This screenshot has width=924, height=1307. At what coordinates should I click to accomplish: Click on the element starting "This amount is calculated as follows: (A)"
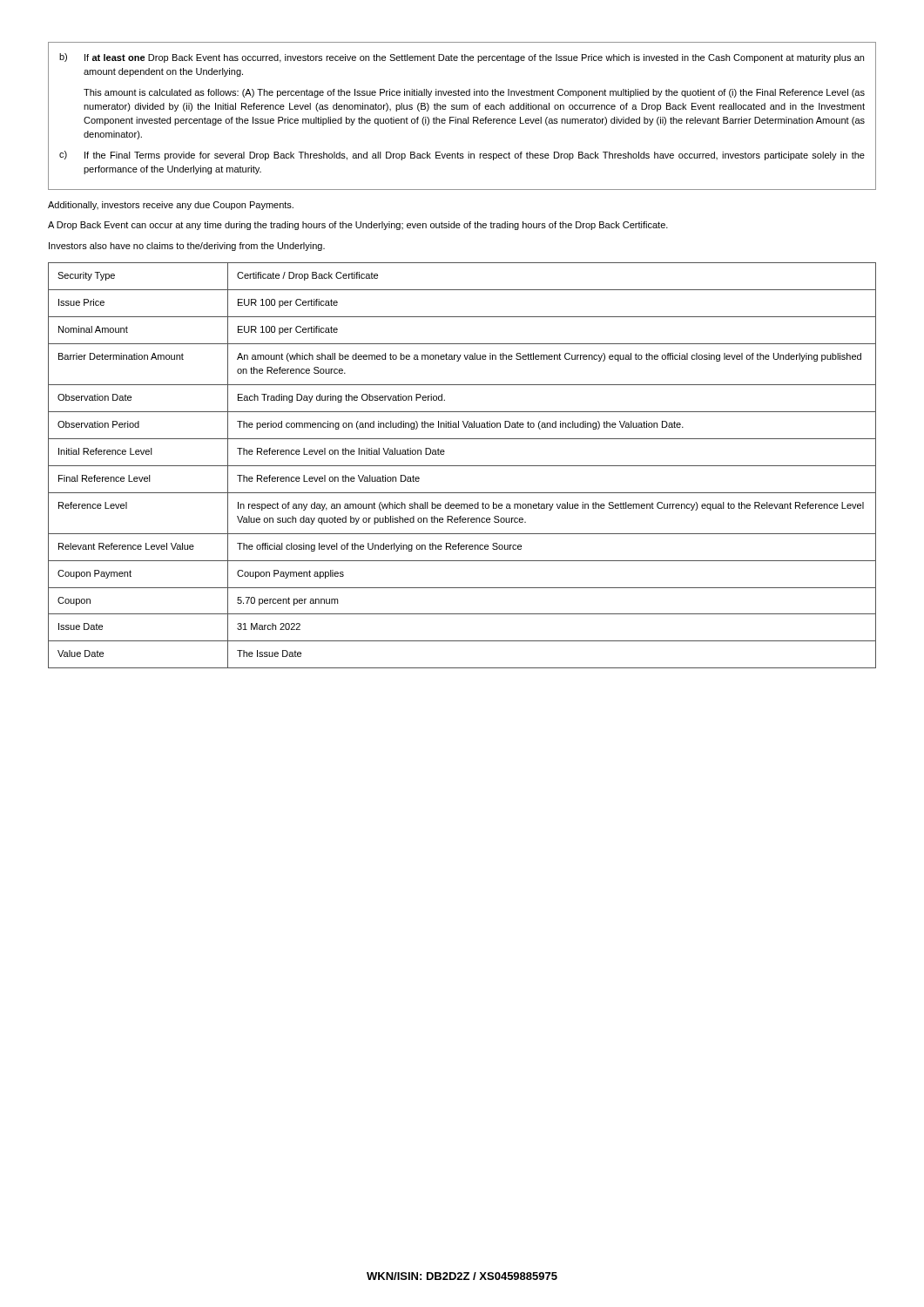[474, 113]
